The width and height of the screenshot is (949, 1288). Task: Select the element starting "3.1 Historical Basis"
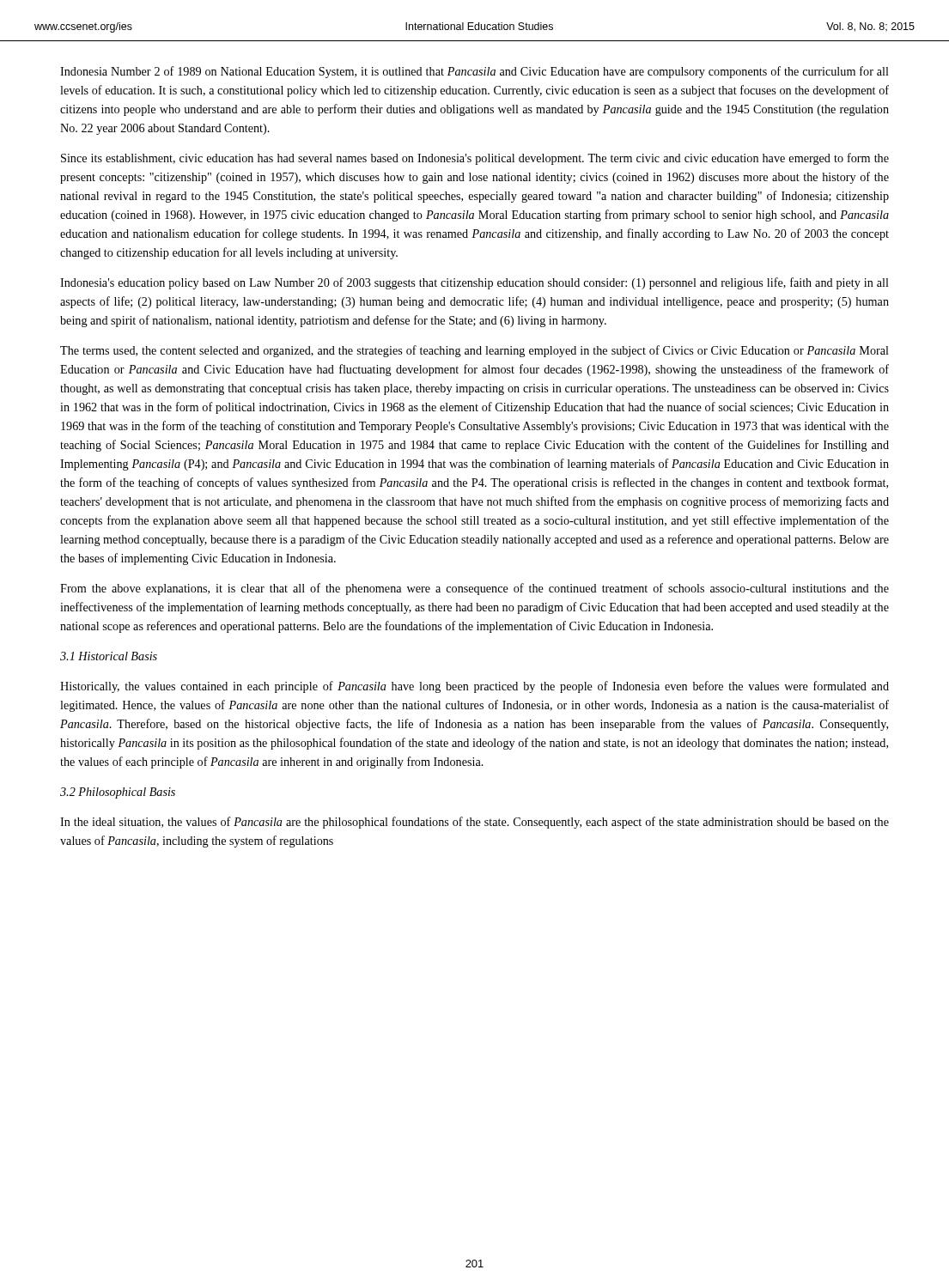coord(109,656)
